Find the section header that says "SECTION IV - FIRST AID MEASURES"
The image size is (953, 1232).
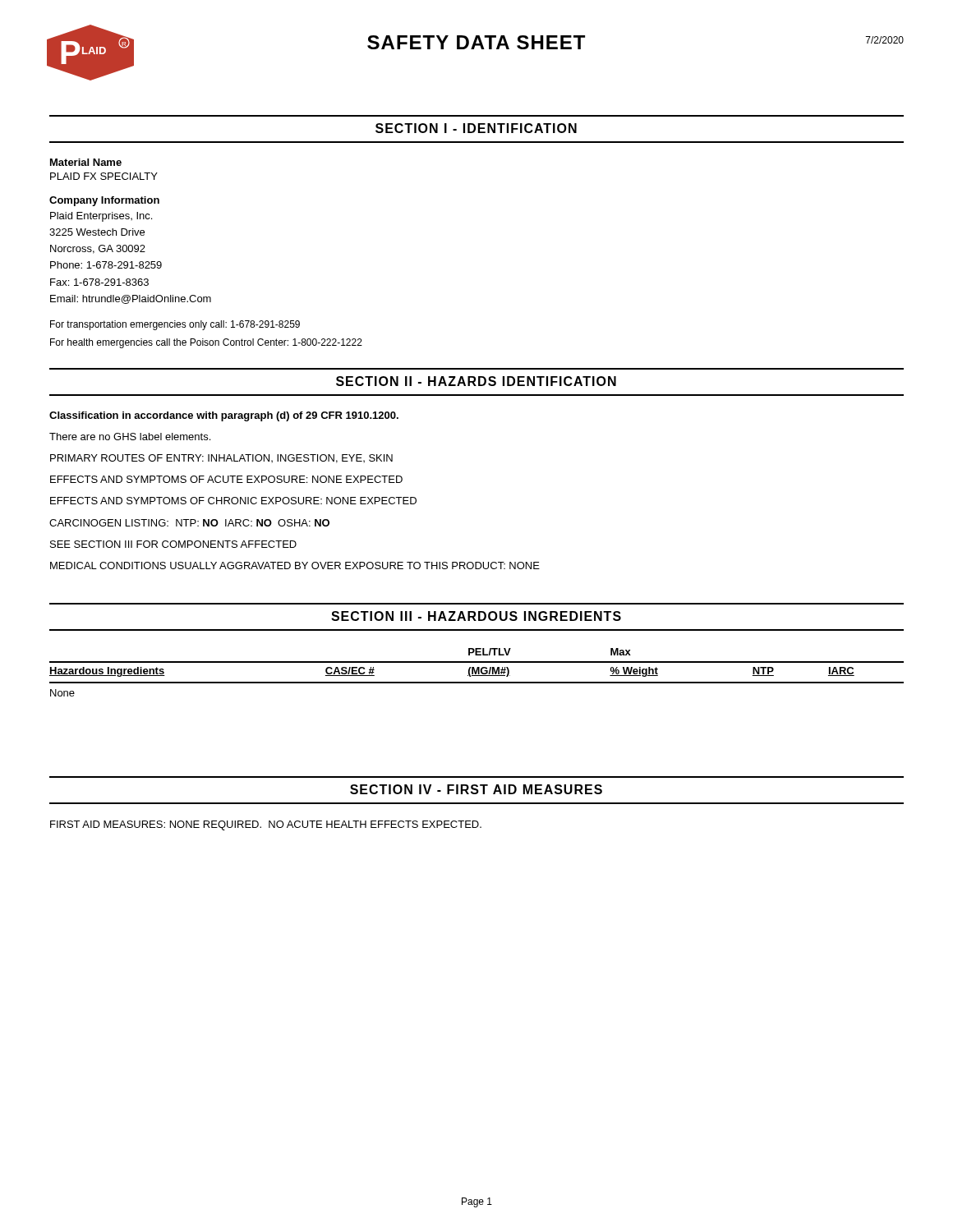(x=476, y=790)
